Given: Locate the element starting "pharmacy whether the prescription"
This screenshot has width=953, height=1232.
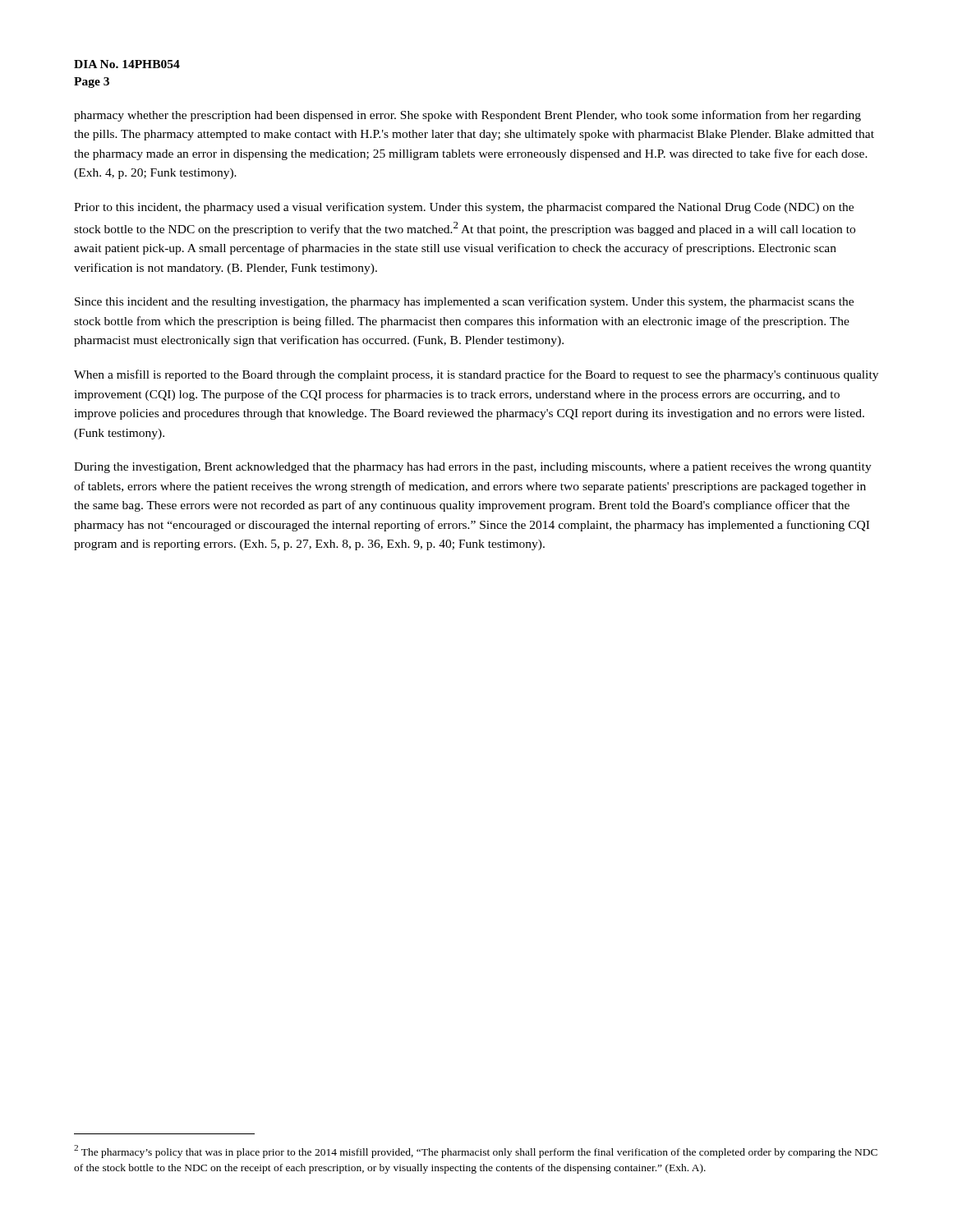Looking at the screenshot, I should point(474,143).
